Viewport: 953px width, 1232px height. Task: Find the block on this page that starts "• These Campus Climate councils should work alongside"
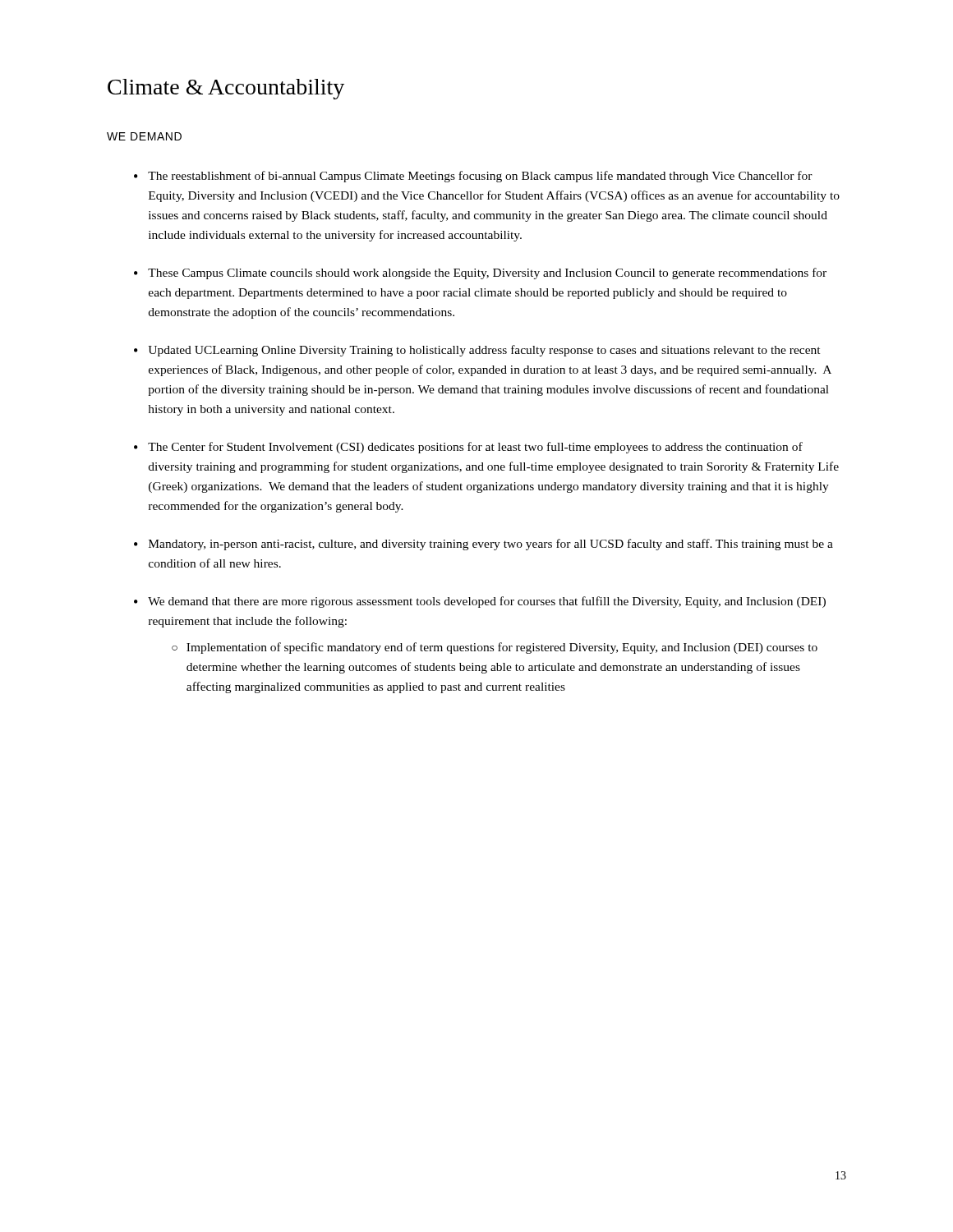(490, 292)
